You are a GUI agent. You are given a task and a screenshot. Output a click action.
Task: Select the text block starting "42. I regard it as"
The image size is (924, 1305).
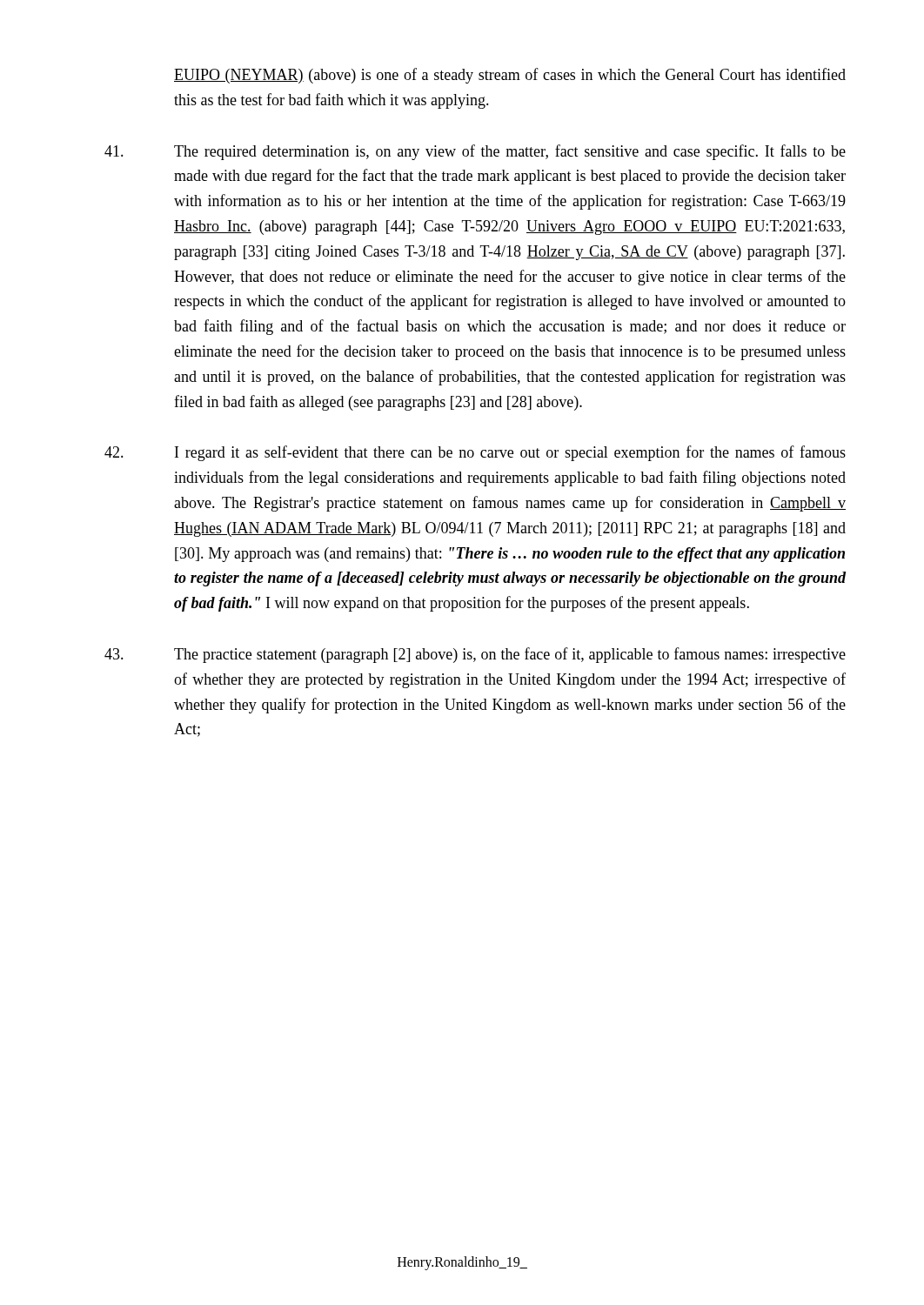tap(475, 528)
